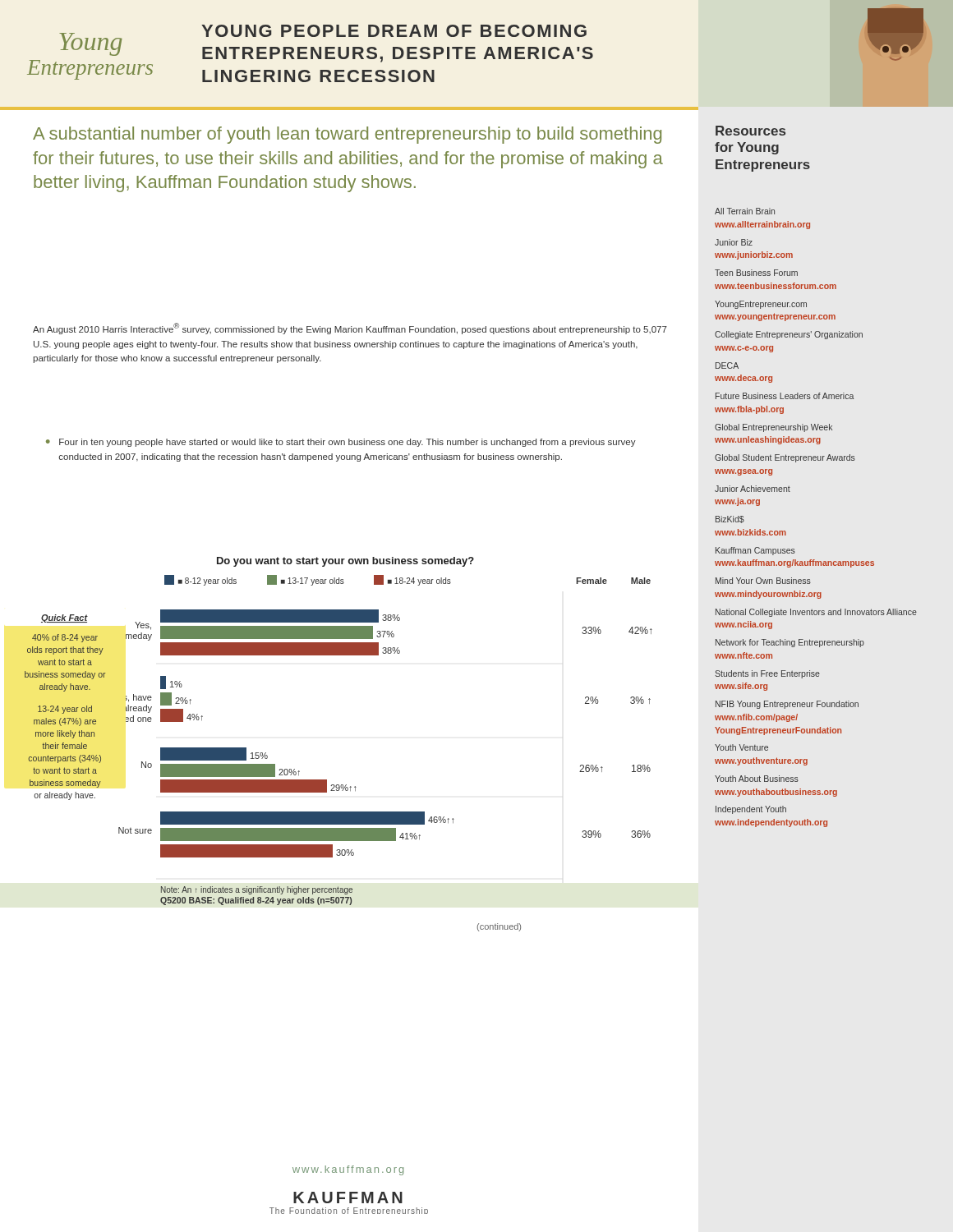Navigate to the block starting "YOUNG PEOPLE DREAM"
953x1232 pixels.
point(440,53)
